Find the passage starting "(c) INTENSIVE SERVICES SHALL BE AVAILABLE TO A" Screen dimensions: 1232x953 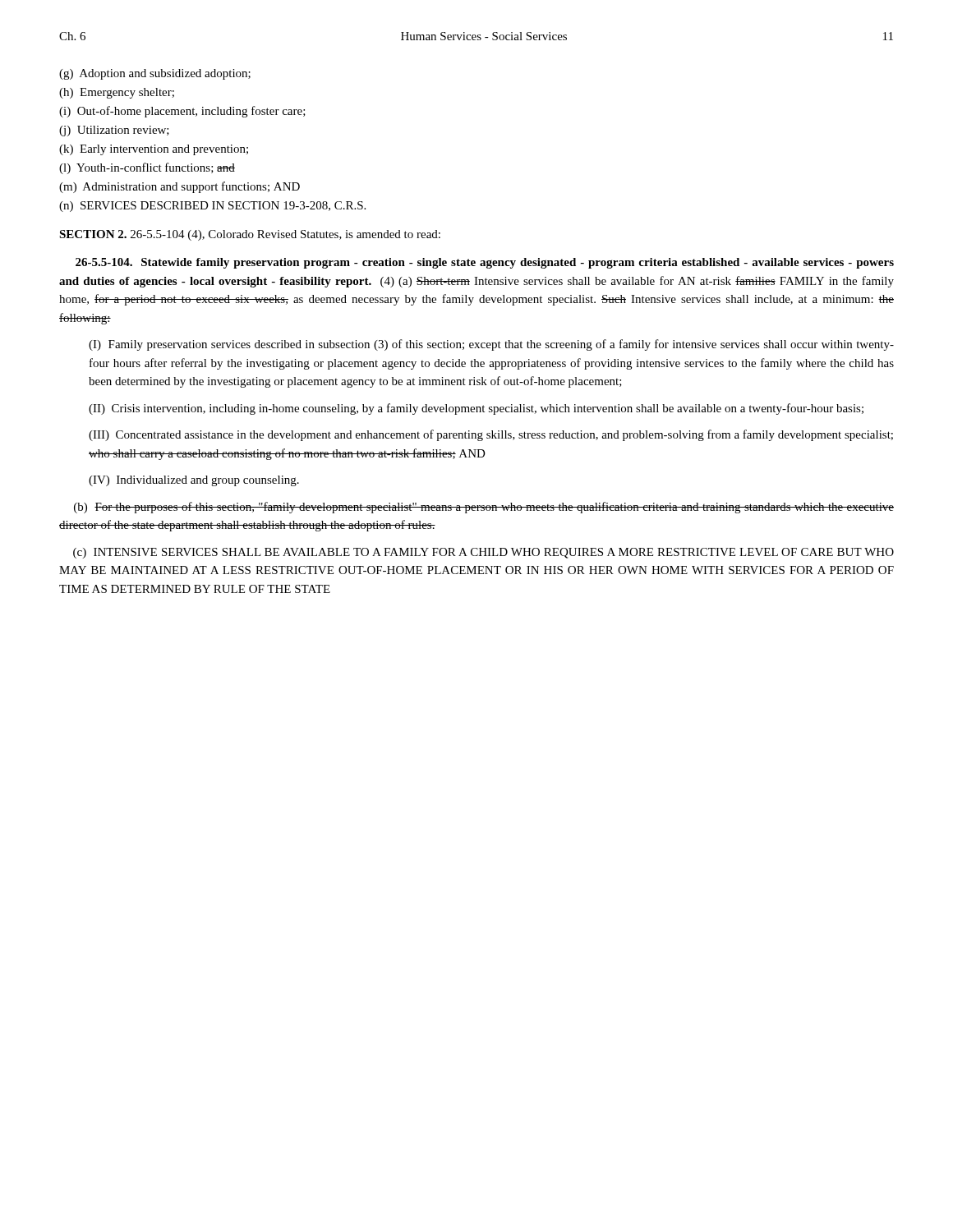click(x=476, y=570)
